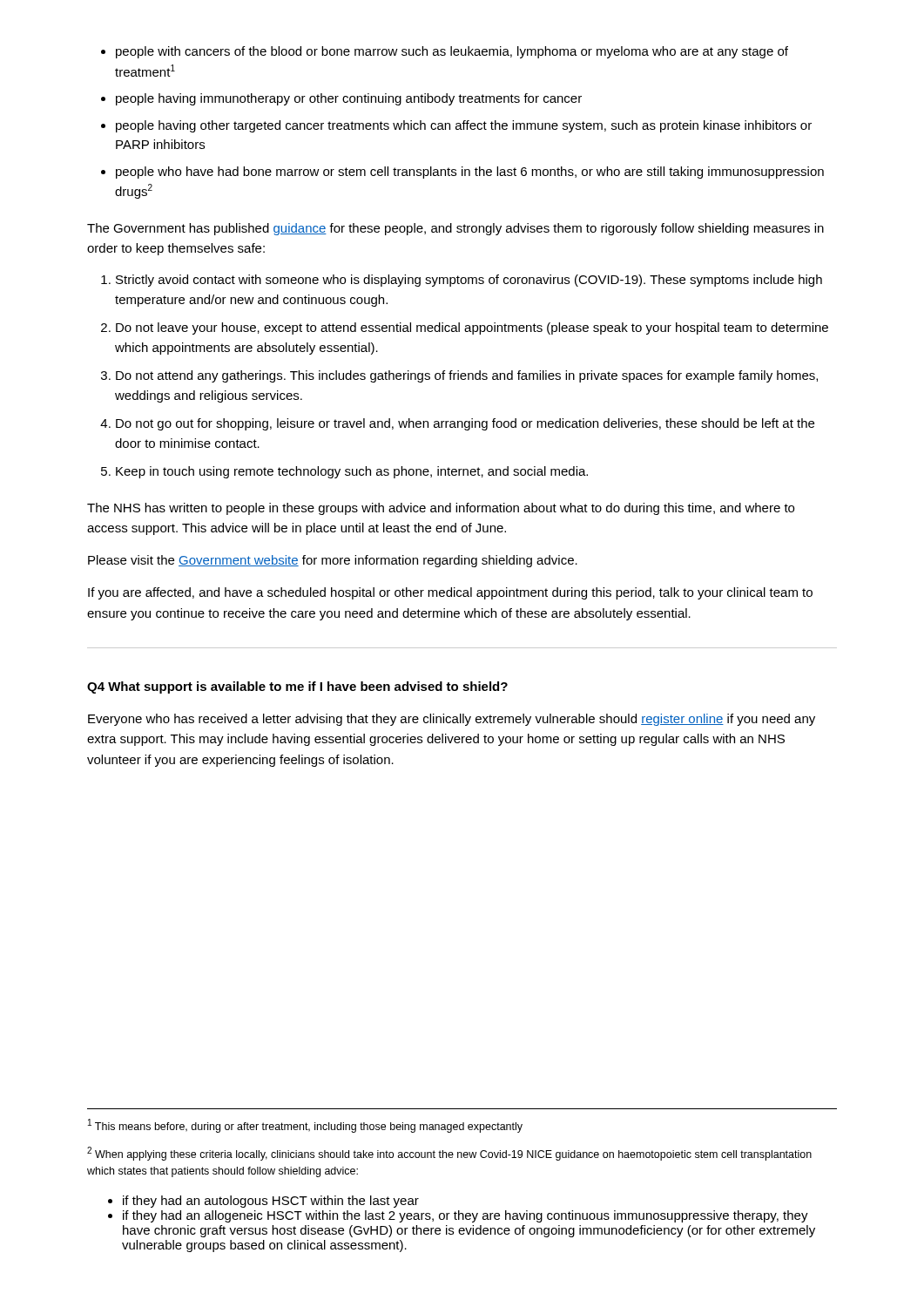Viewport: 924px width, 1307px height.
Task: Select the list item with the text "people having immunotherapy"
Action: click(476, 99)
